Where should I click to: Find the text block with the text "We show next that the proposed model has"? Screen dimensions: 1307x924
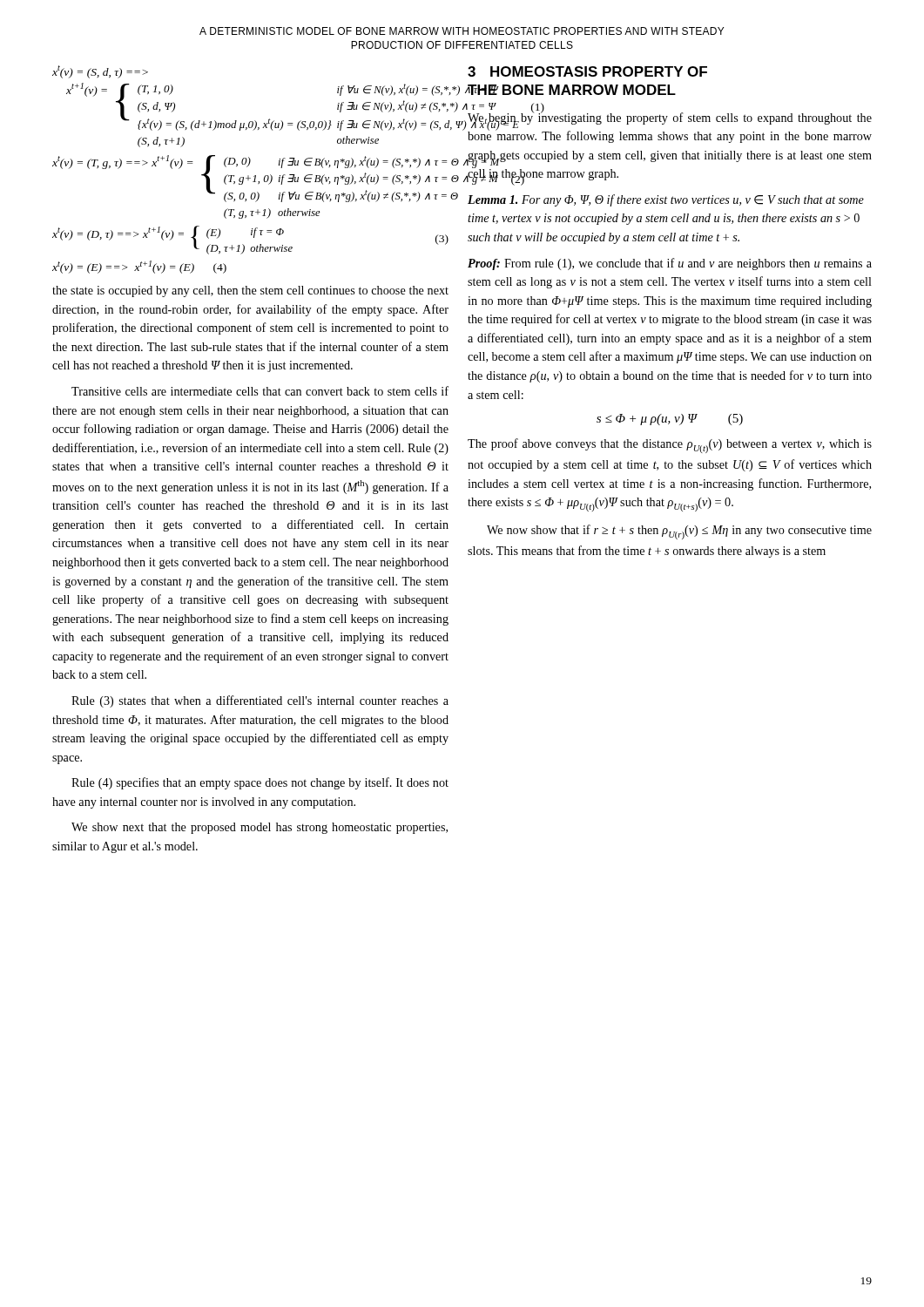pos(250,837)
